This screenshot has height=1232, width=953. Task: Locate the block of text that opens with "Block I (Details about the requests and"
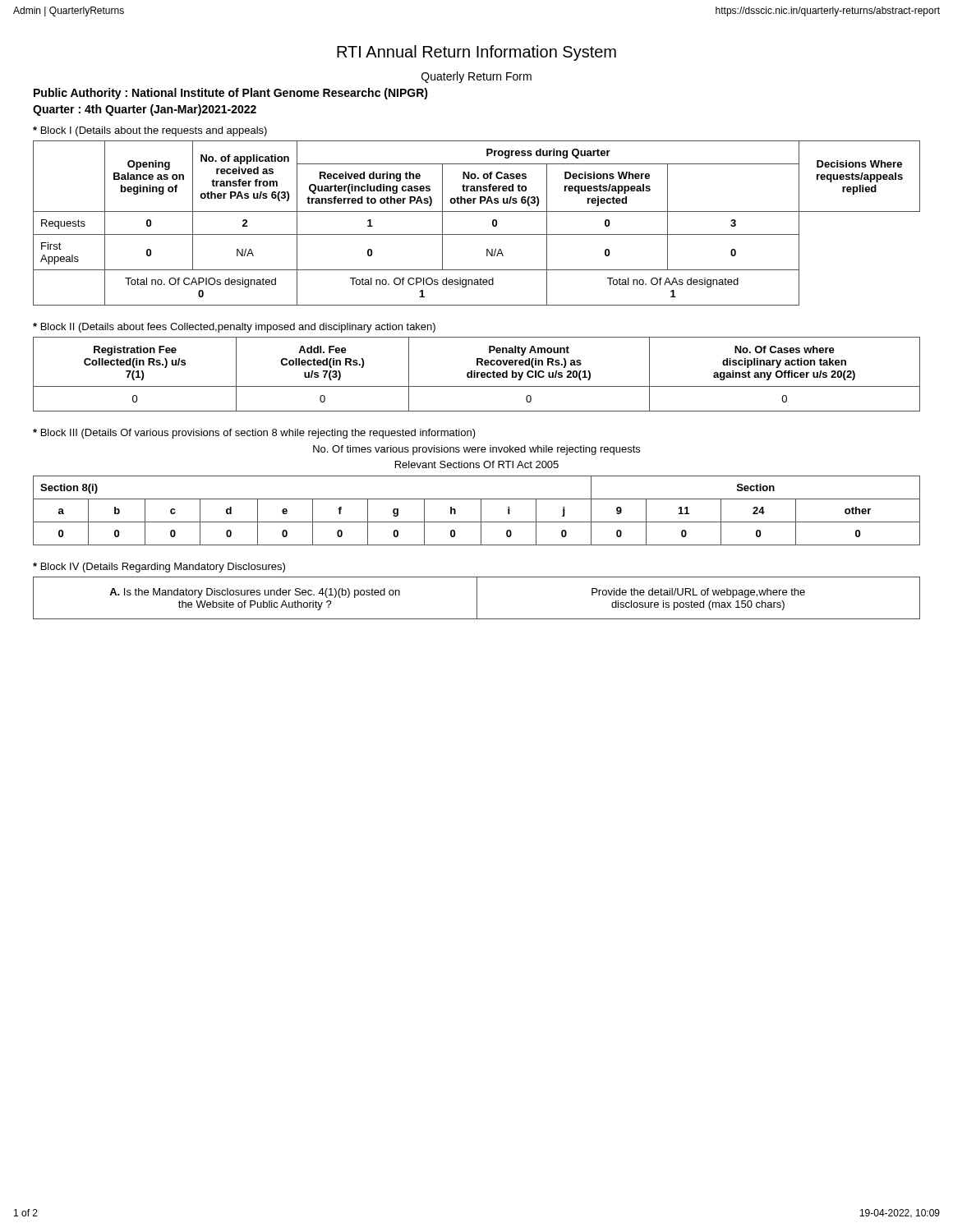[x=150, y=130]
